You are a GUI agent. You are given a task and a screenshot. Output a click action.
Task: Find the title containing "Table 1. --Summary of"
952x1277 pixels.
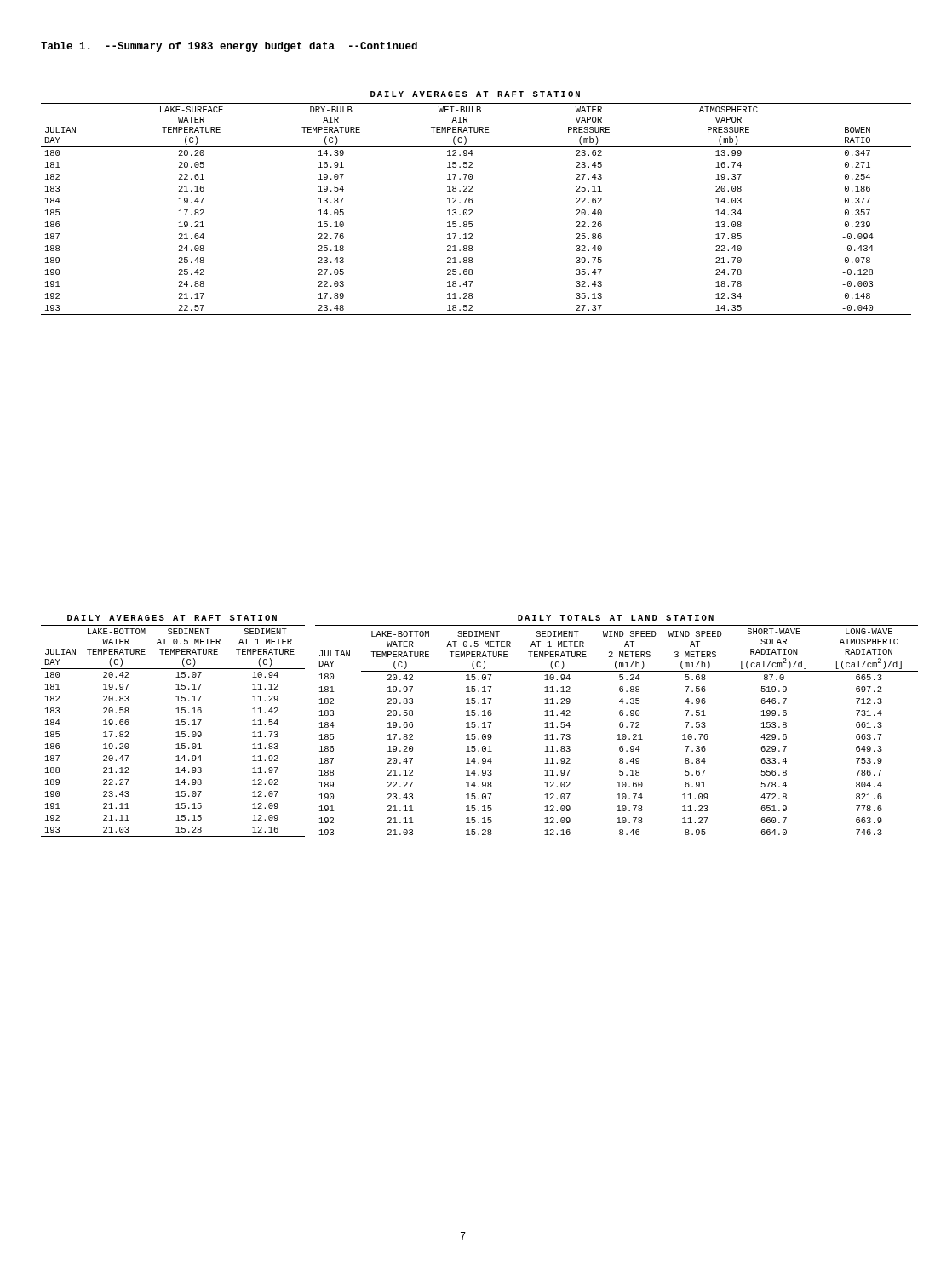pos(229,47)
